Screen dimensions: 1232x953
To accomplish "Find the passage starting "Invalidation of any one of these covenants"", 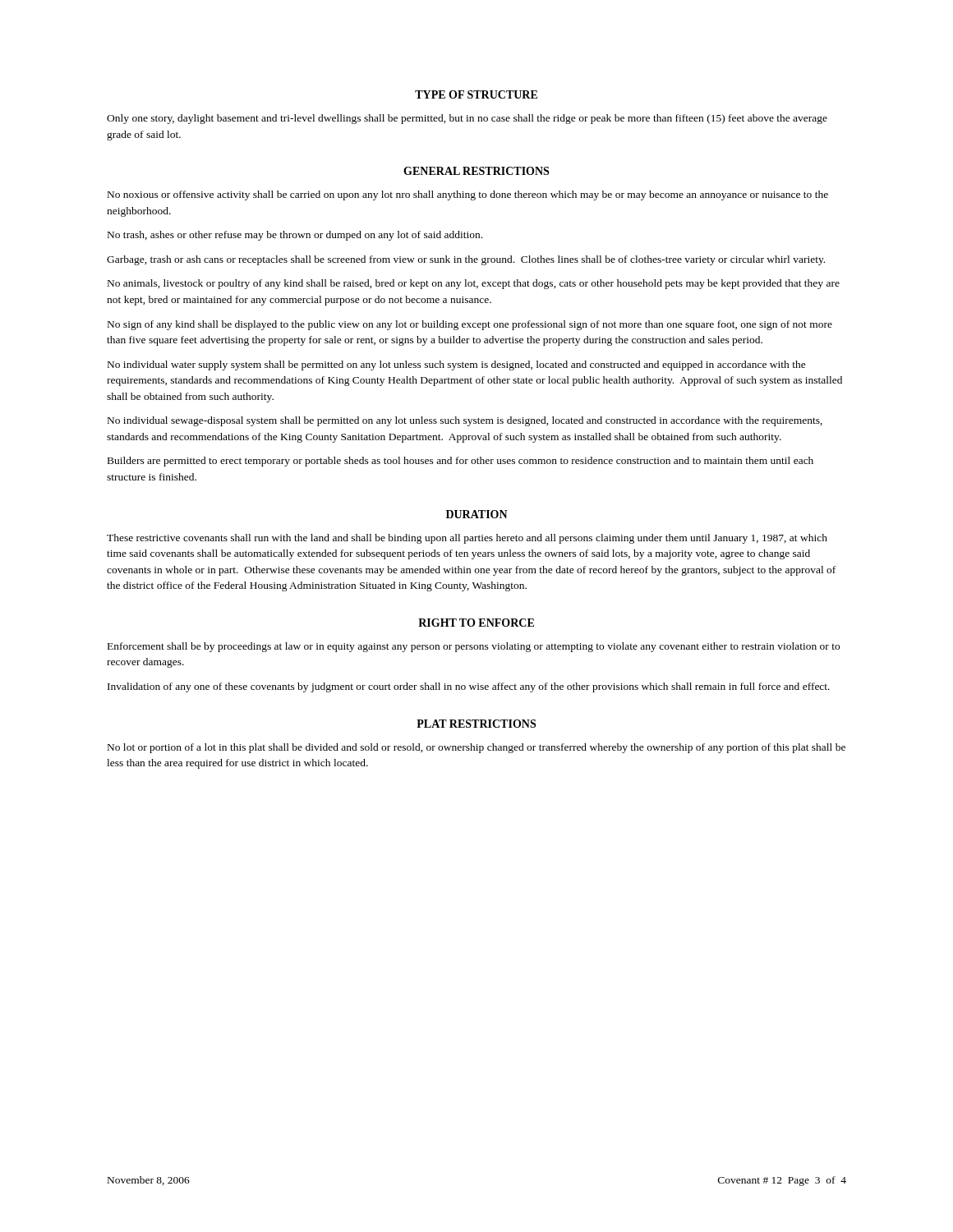I will coord(468,686).
